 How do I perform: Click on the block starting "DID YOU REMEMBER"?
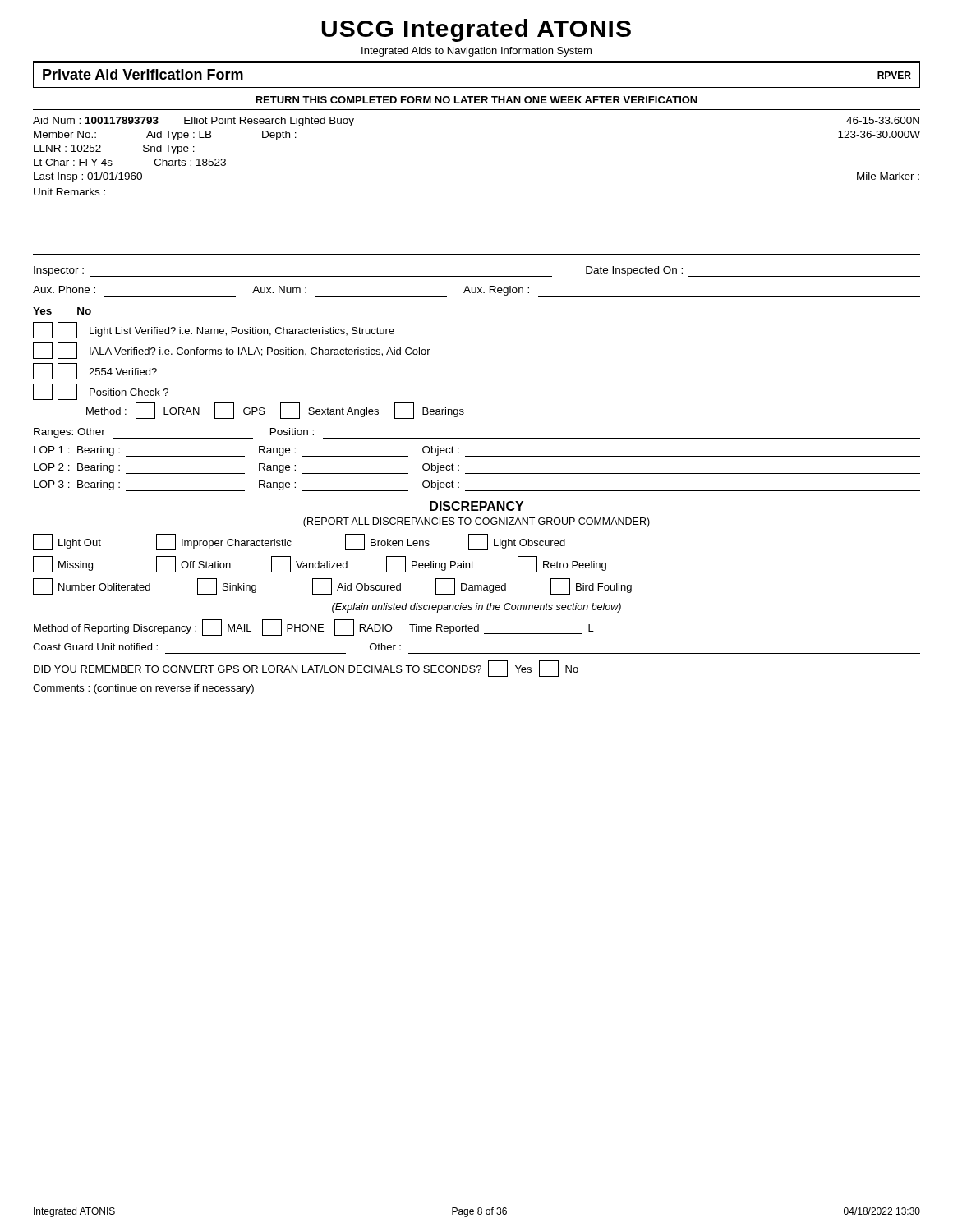click(306, 669)
